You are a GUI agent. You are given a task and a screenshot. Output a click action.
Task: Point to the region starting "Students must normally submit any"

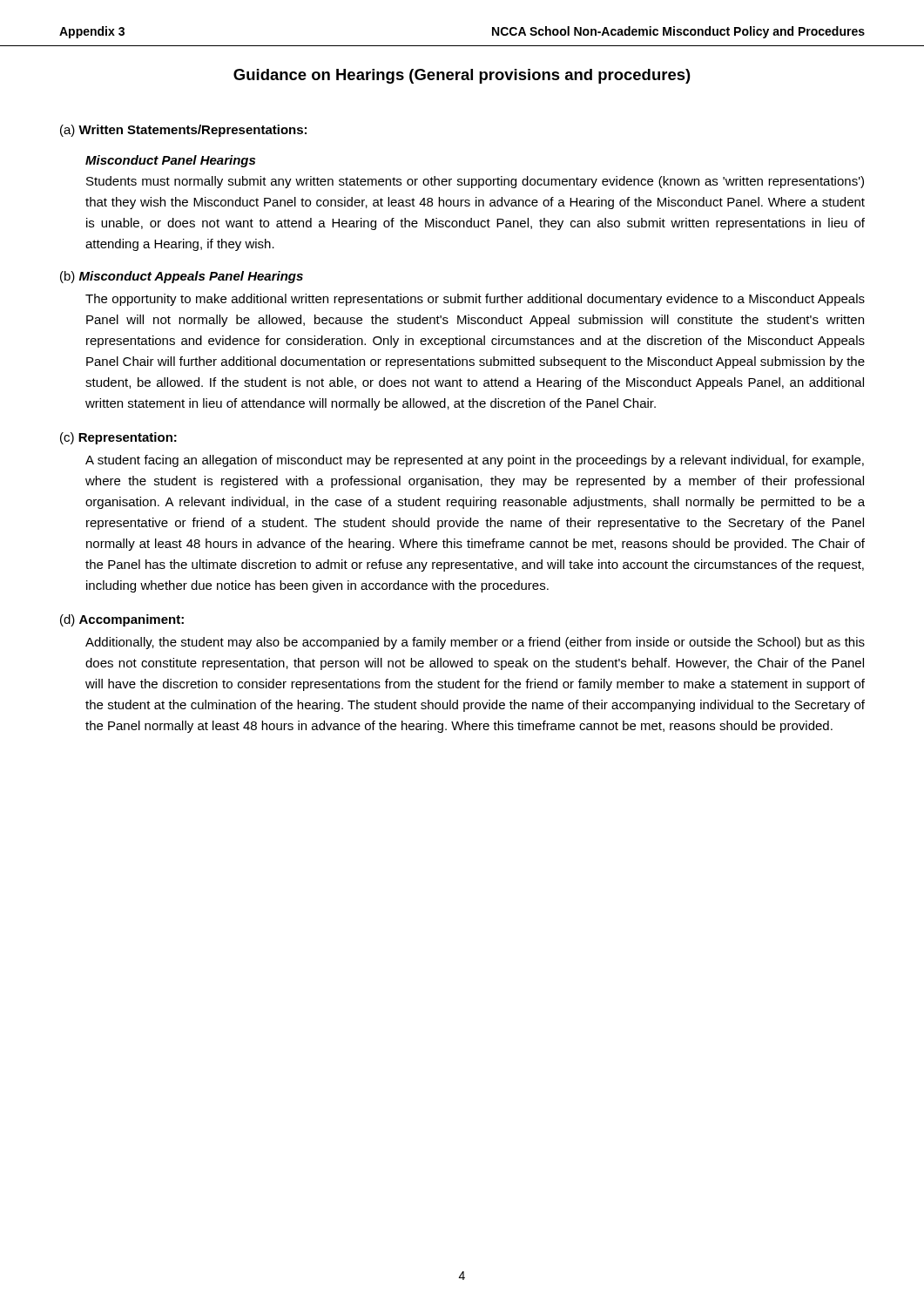click(x=475, y=212)
